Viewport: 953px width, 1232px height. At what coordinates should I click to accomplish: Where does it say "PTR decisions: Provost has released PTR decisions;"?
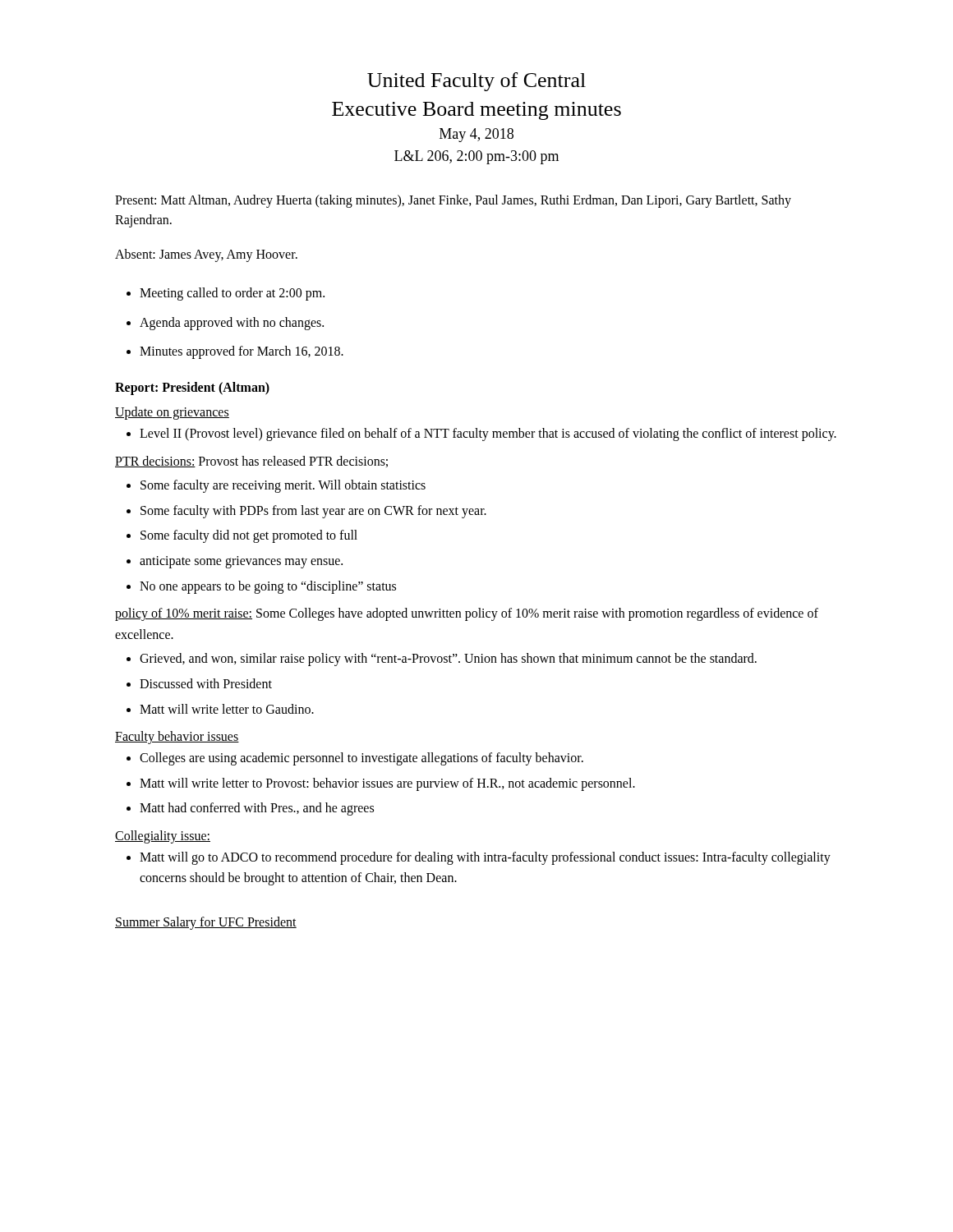coord(252,461)
